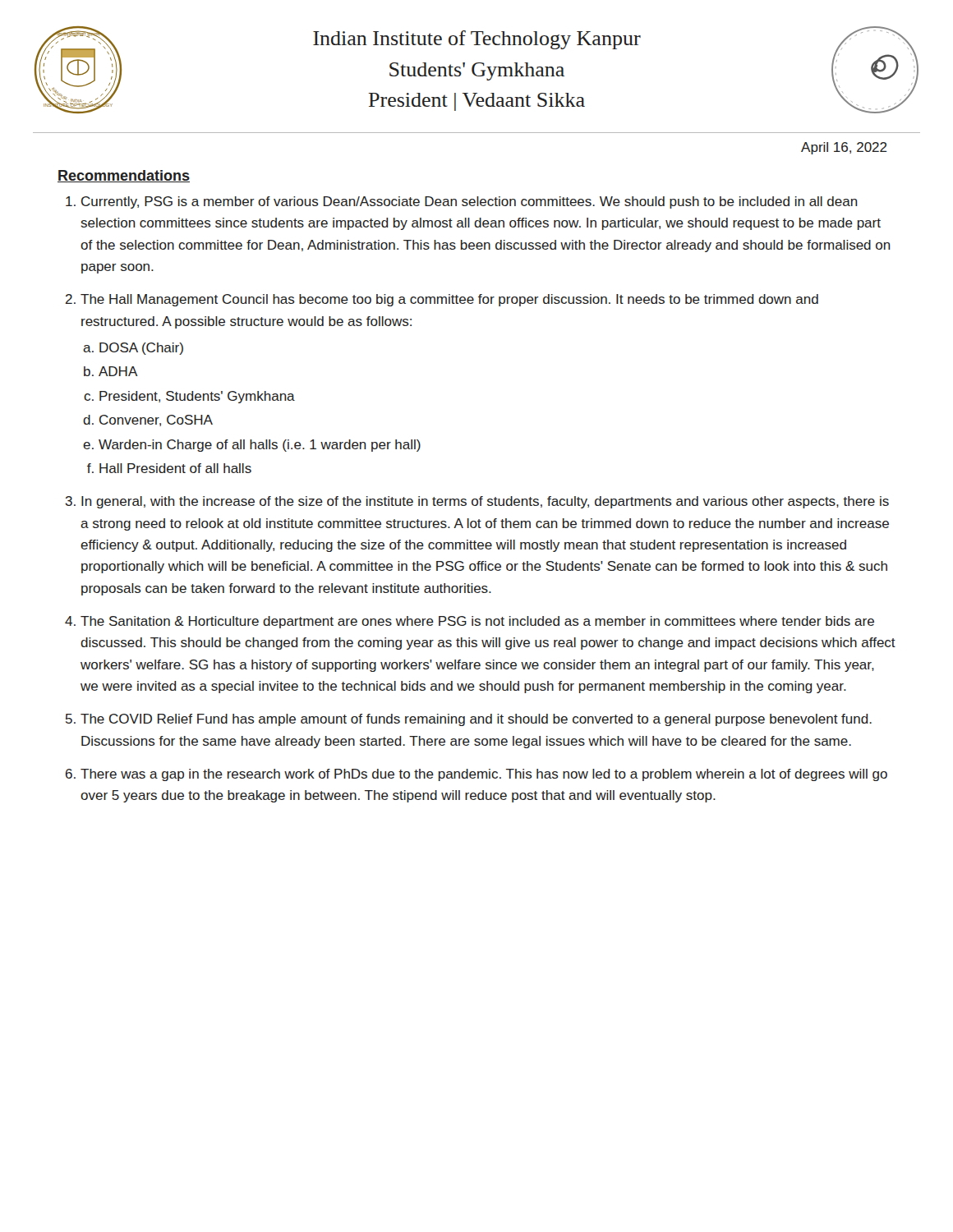Point to the block beginning "Currently, PSG is a member of various"
This screenshot has width=953, height=1232.
[486, 234]
